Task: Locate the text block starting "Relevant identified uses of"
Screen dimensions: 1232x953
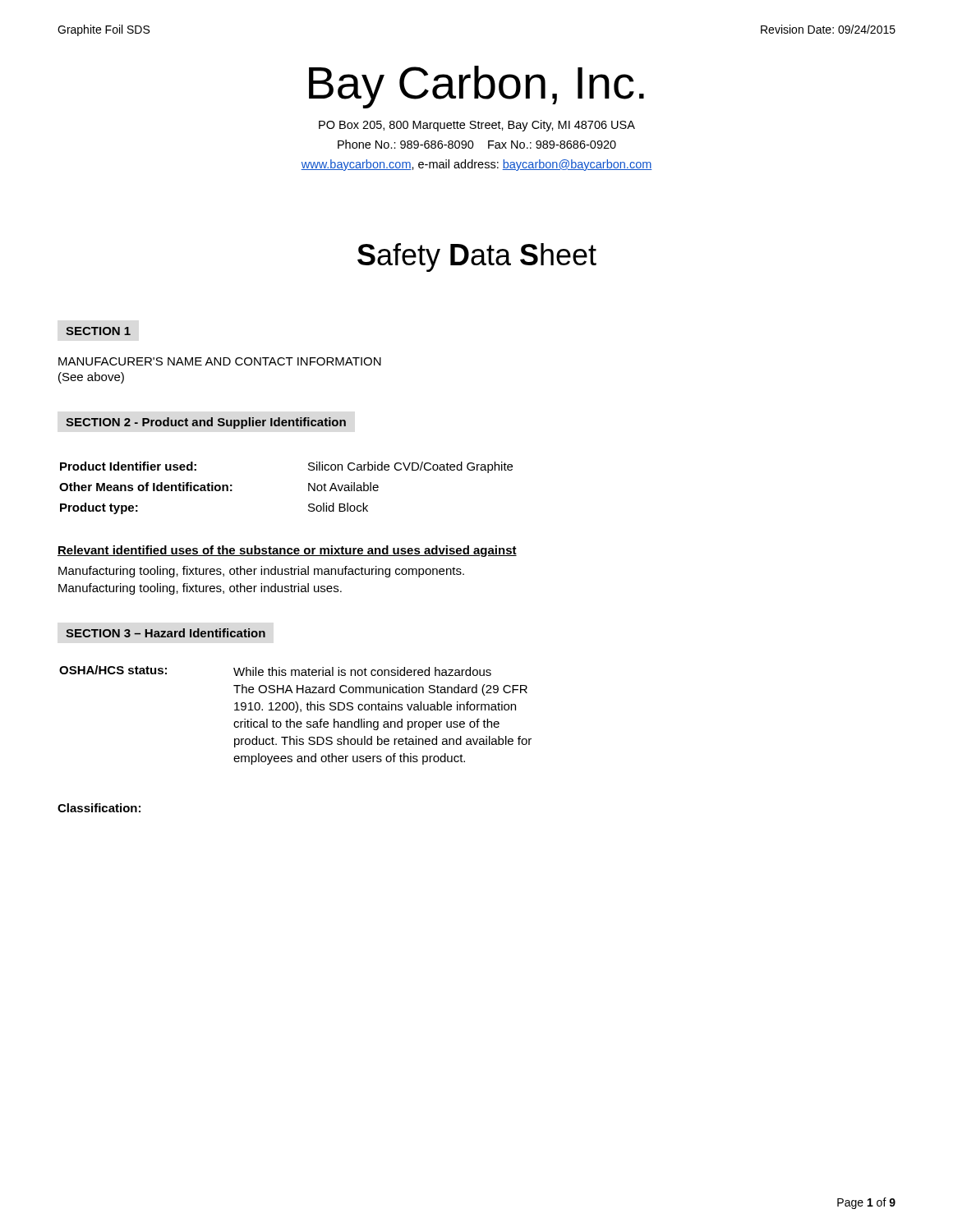Action: click(x=287, y=550)
